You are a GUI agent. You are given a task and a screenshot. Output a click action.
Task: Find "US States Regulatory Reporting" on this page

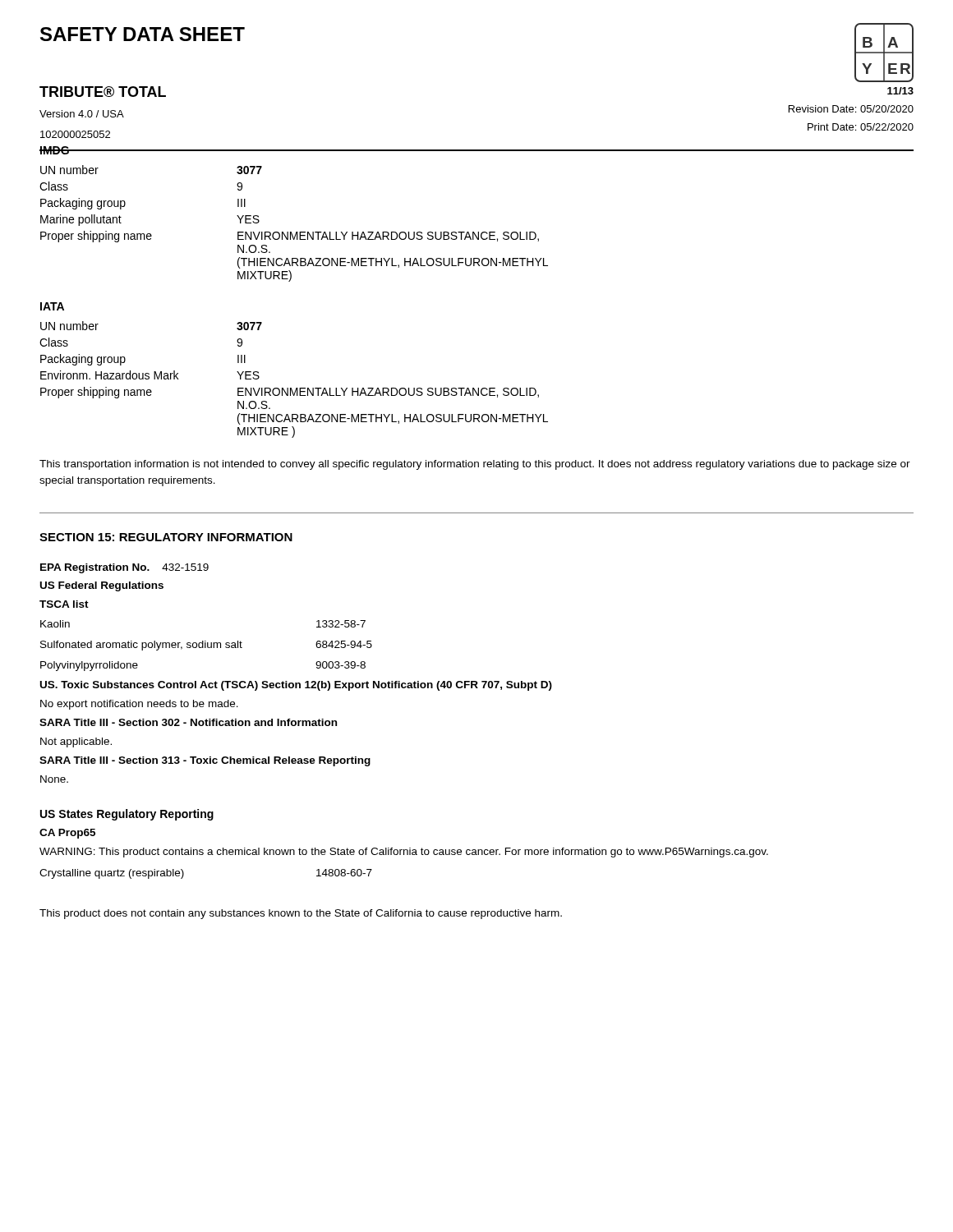click(127, 814)
